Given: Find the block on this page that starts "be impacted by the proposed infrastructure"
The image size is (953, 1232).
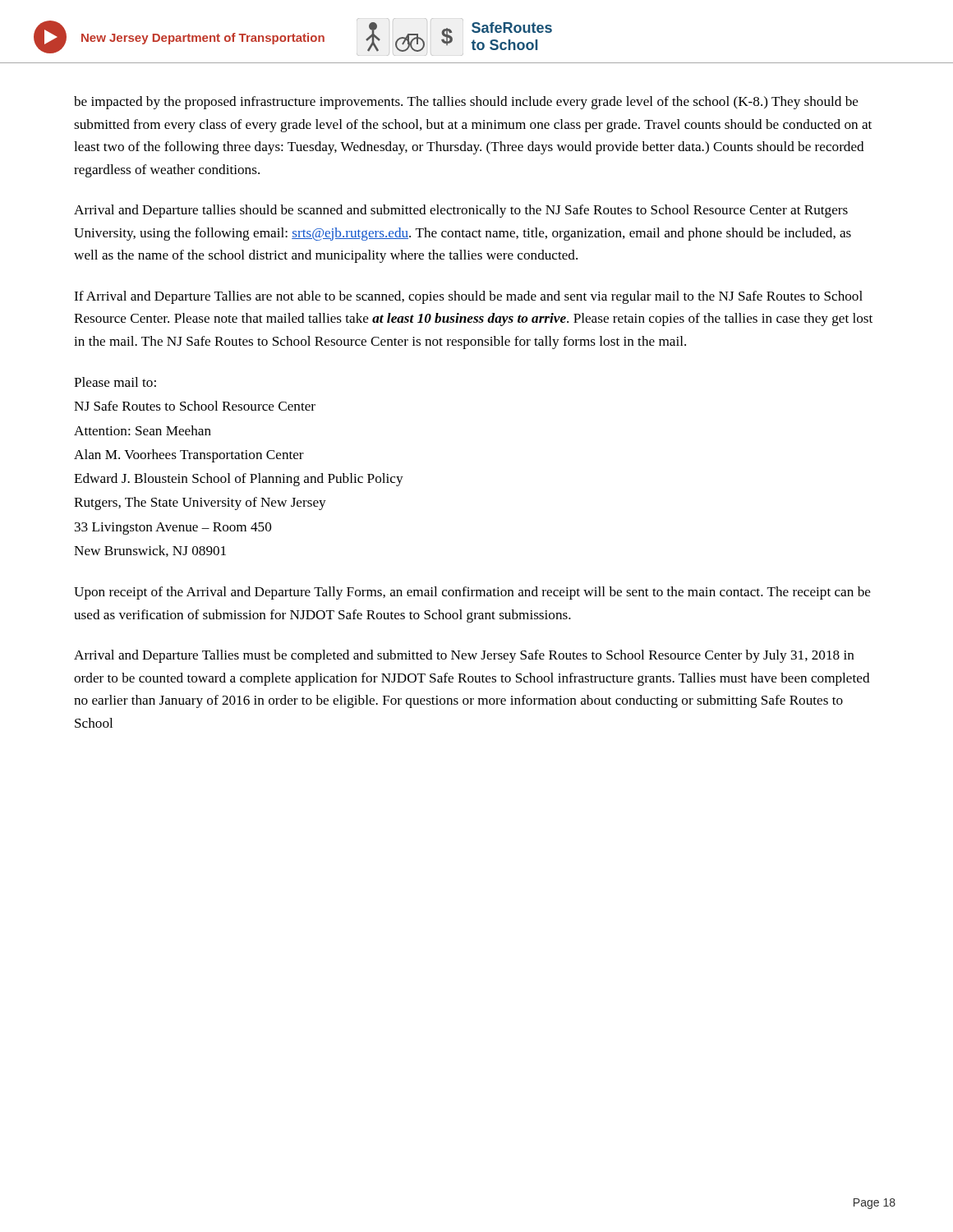Looking at the screenshot, I should [x=473, y=135].
